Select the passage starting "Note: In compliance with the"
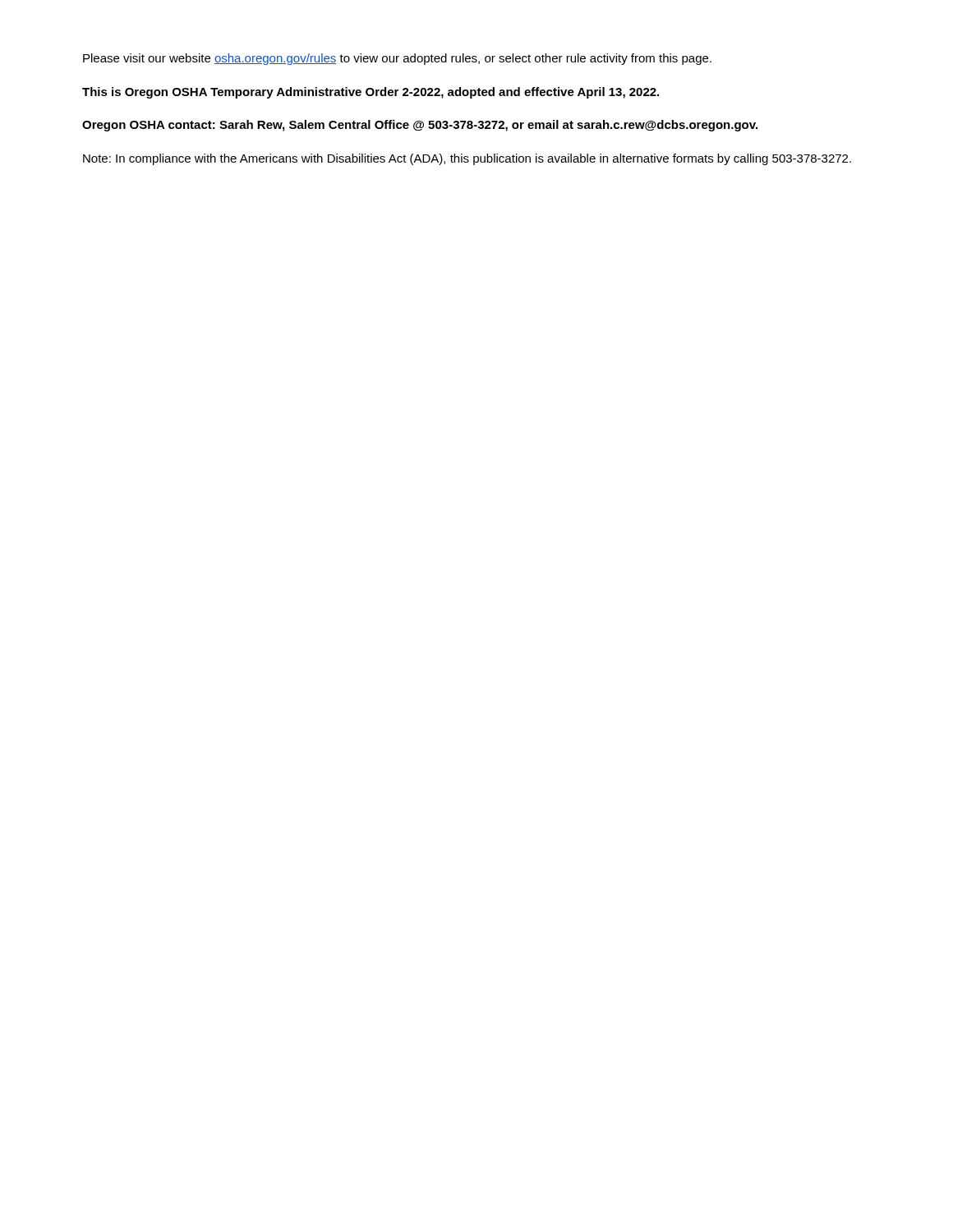The image size is (953, 1232). point(467,158)
